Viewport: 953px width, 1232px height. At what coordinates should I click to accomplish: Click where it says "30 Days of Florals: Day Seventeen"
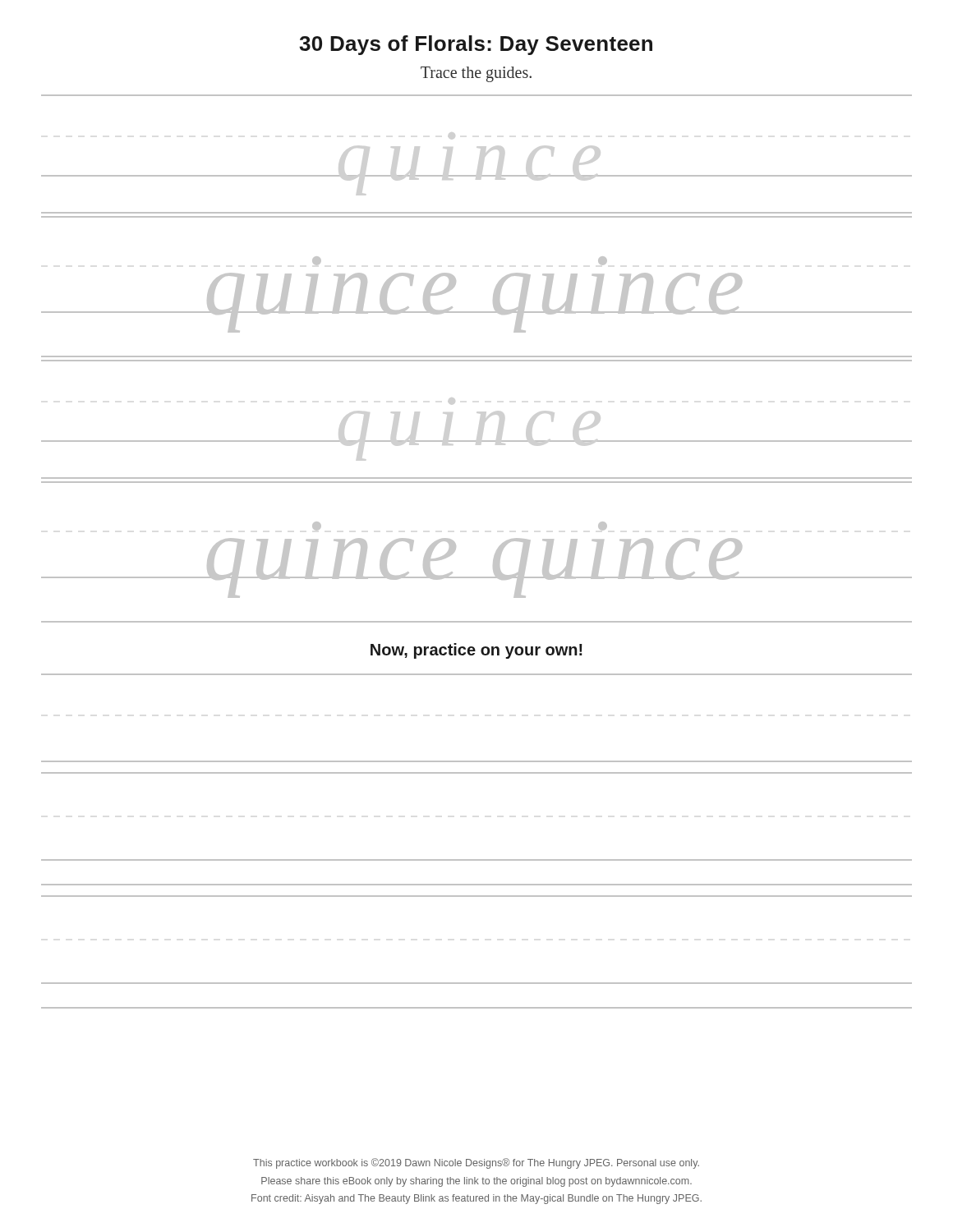pyautogui.click(x=476, y=44)
